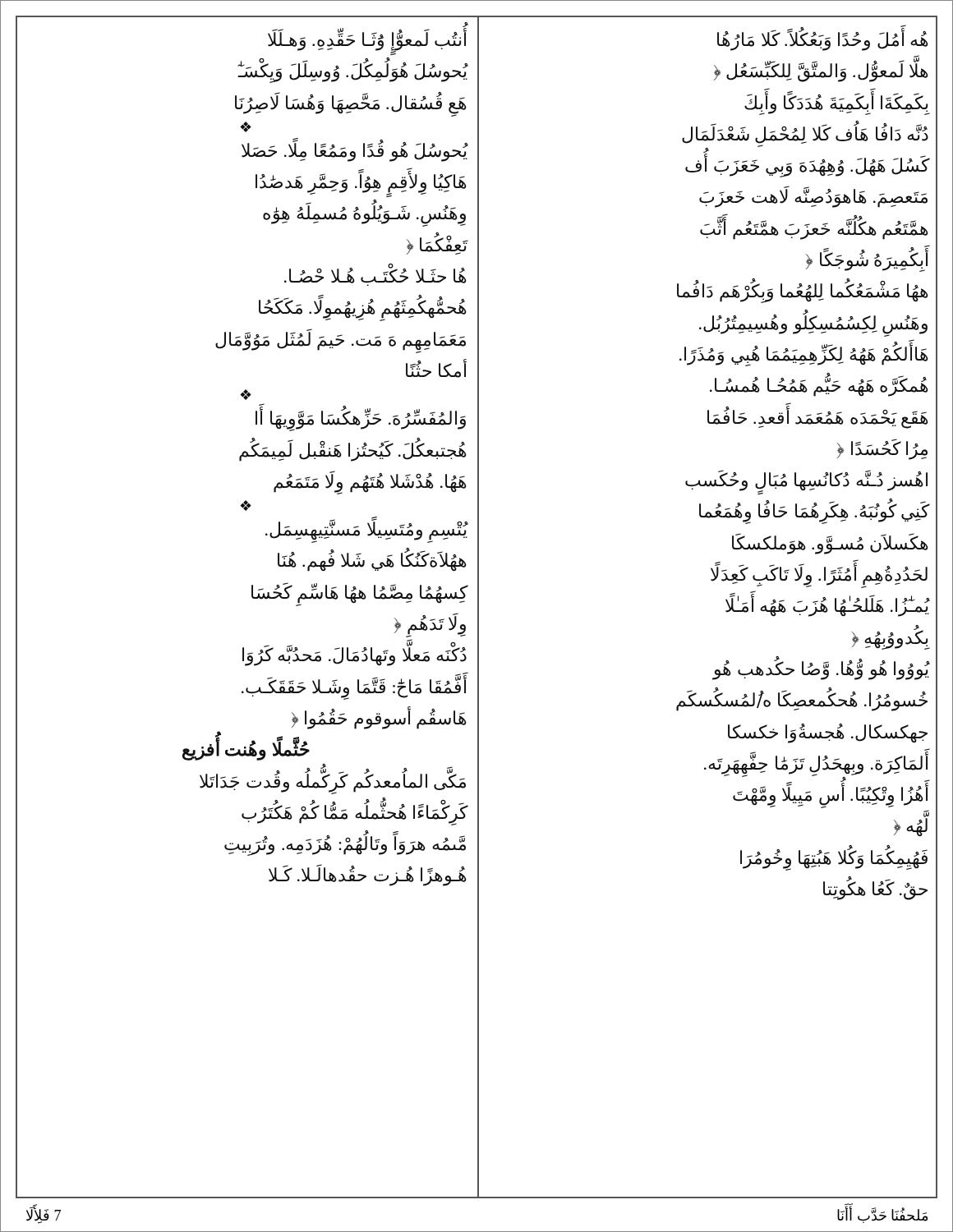Locate the block of text that opens with "هُه أَمُلَ وحُدًا وَبَعُكُلاً. كَلا"

707,465
